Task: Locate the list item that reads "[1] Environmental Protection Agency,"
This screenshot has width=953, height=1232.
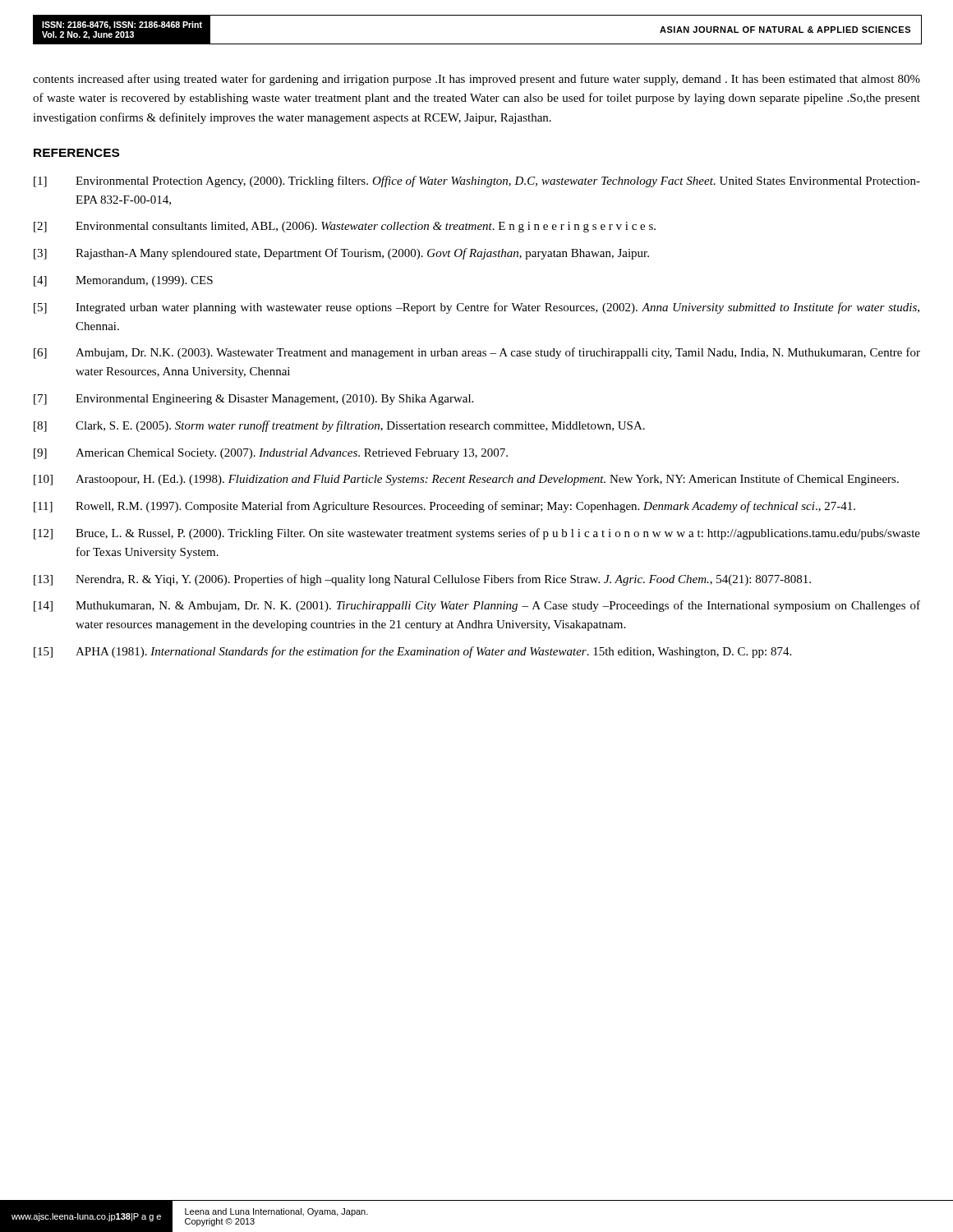Action: (476, 190)
